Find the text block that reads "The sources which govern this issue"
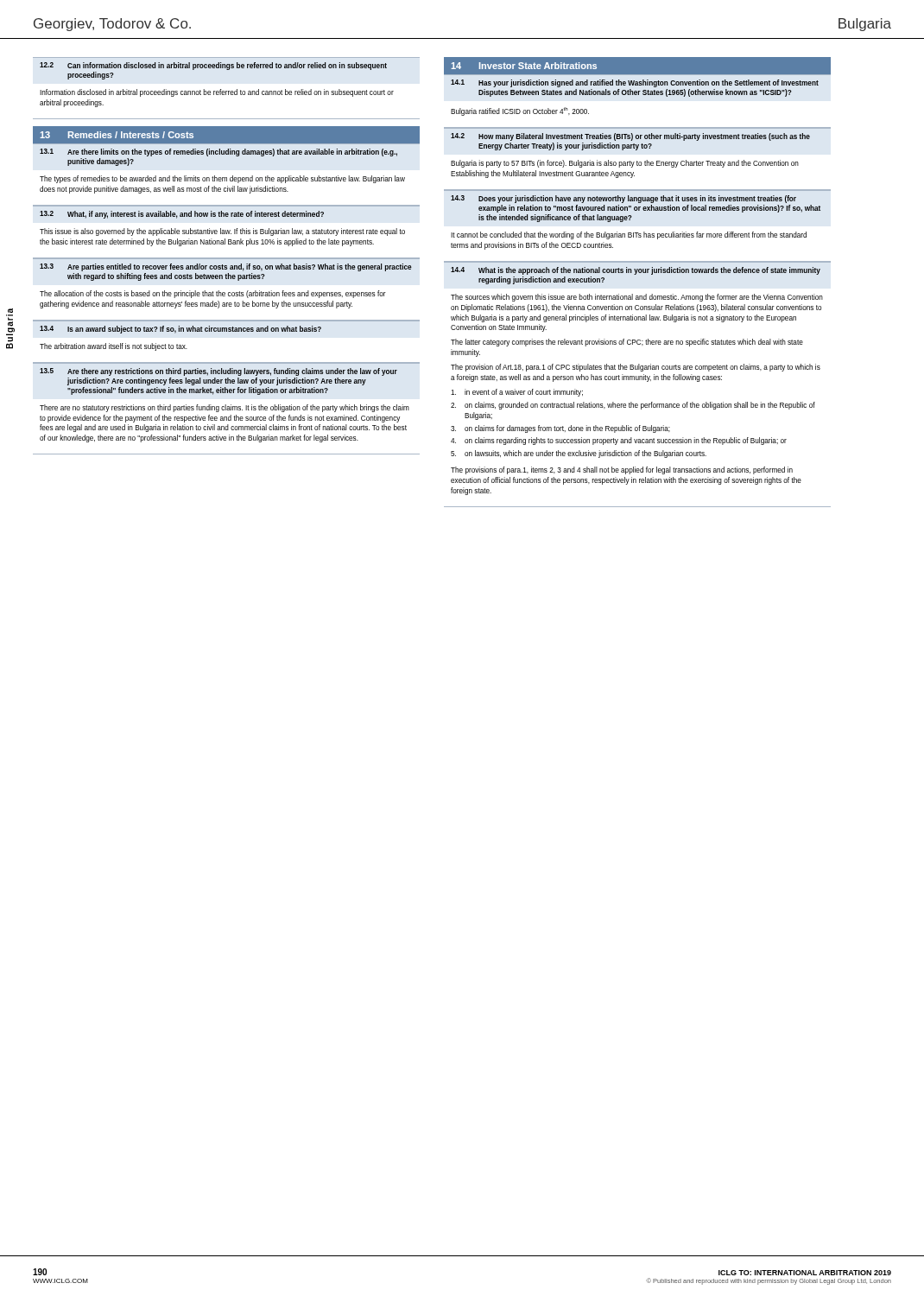Screen dimensions: 1296x924 click(x=637, y=313)
